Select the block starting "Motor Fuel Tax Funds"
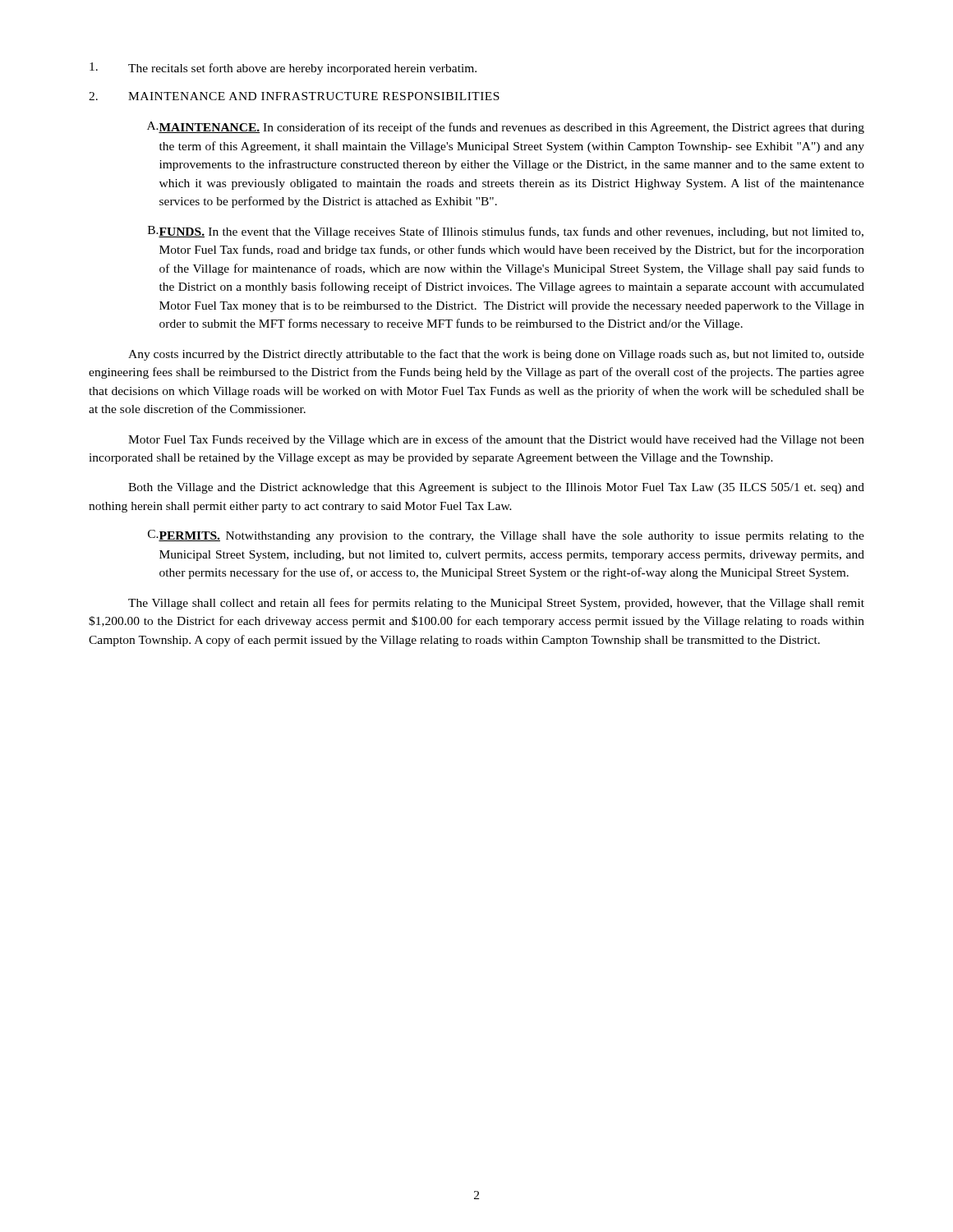Screen dimensions: 1232x953 click(x=476, y=448)
